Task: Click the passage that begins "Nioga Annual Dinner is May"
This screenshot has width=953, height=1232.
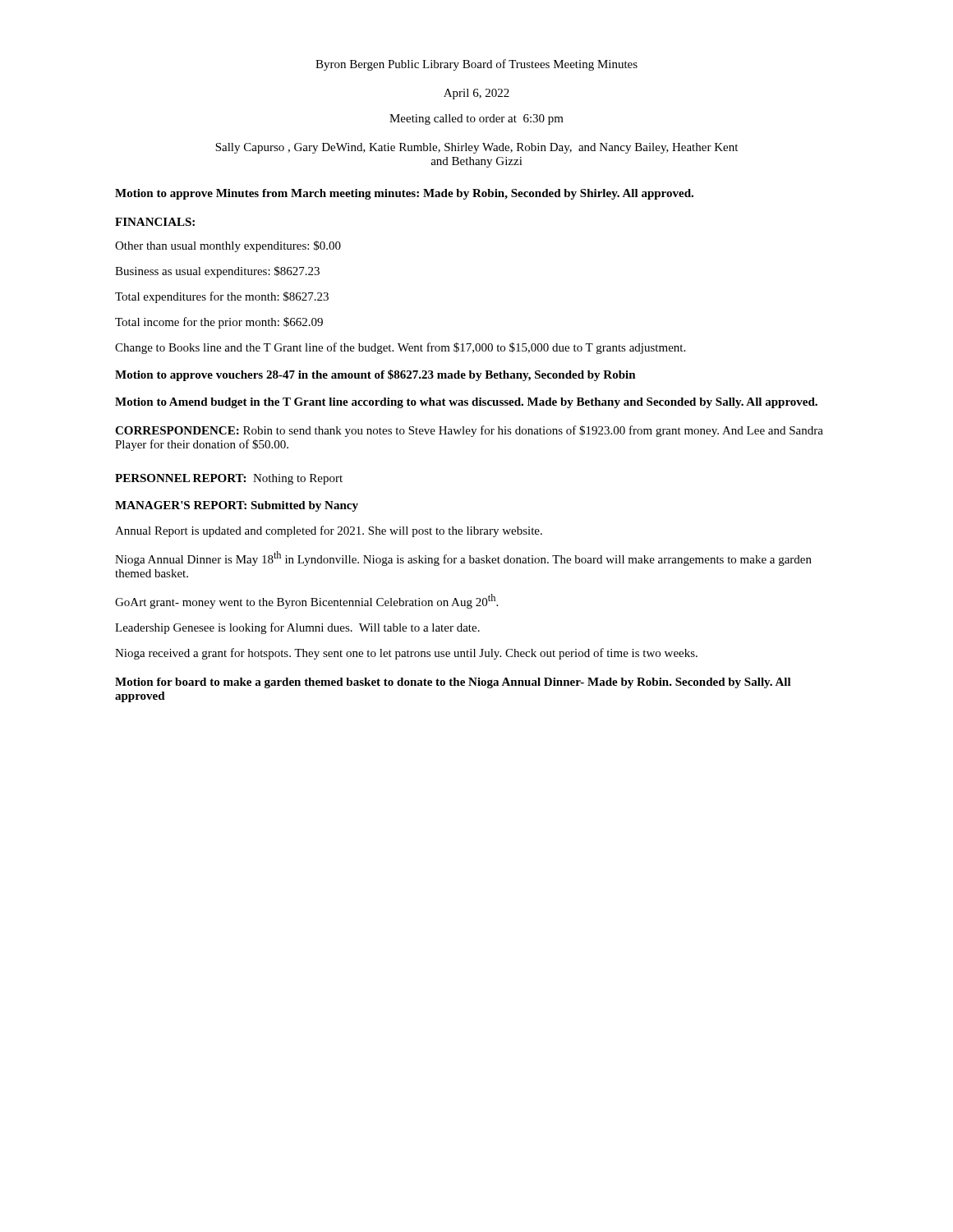Action: point(463,565)
